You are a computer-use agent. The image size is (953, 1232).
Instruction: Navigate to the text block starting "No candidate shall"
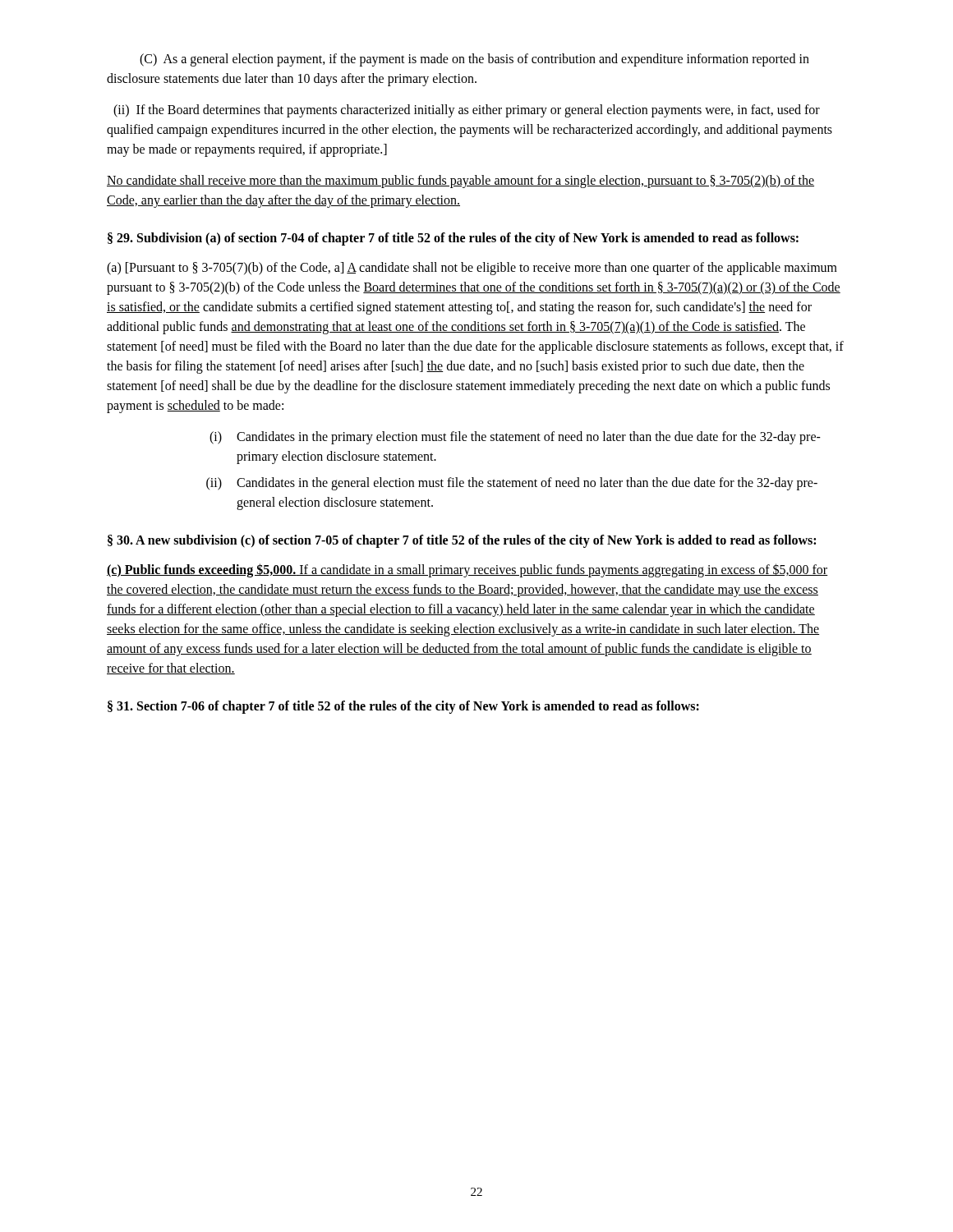coord(461,190)
